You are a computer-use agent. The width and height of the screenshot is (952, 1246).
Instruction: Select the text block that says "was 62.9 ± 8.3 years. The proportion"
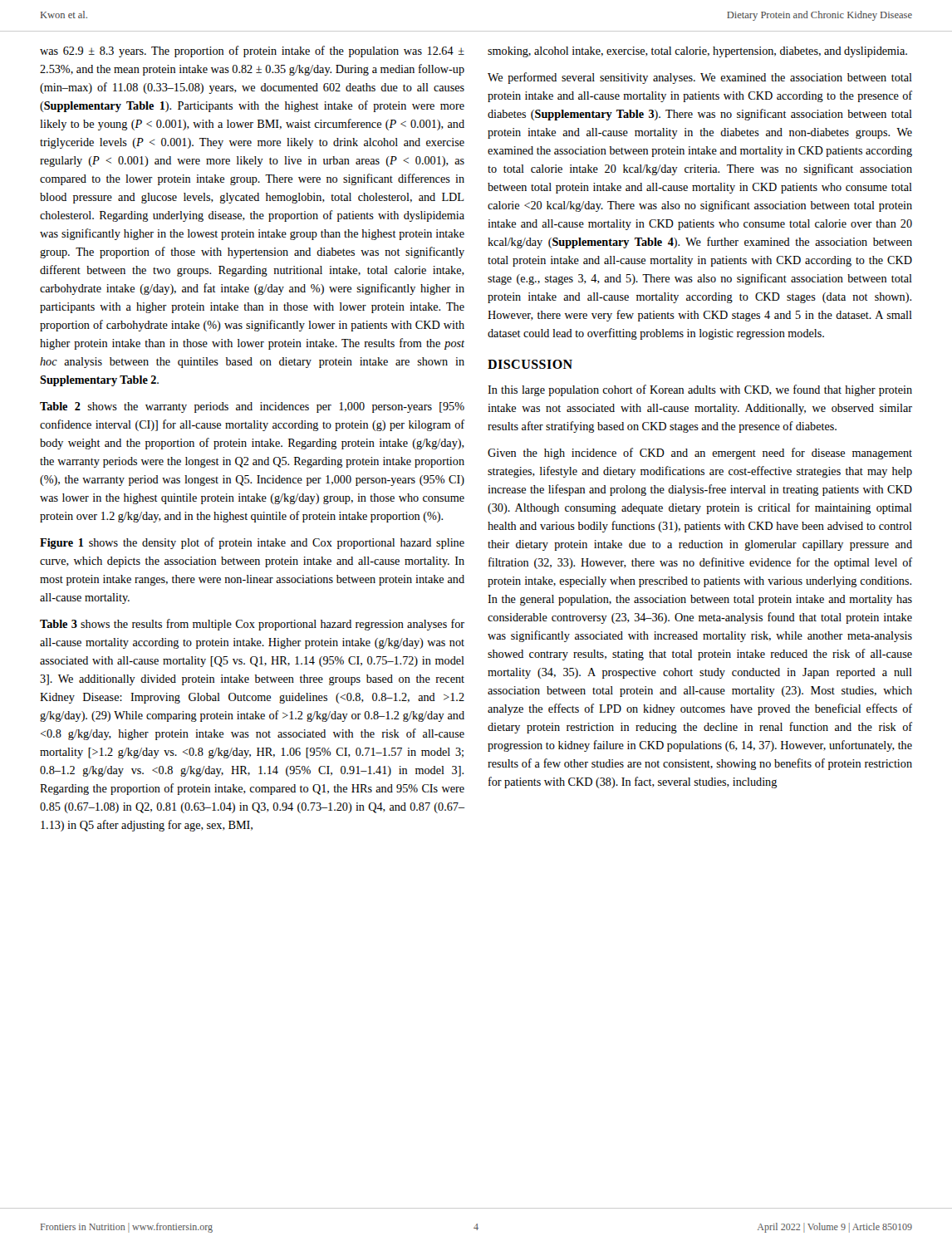252,438
